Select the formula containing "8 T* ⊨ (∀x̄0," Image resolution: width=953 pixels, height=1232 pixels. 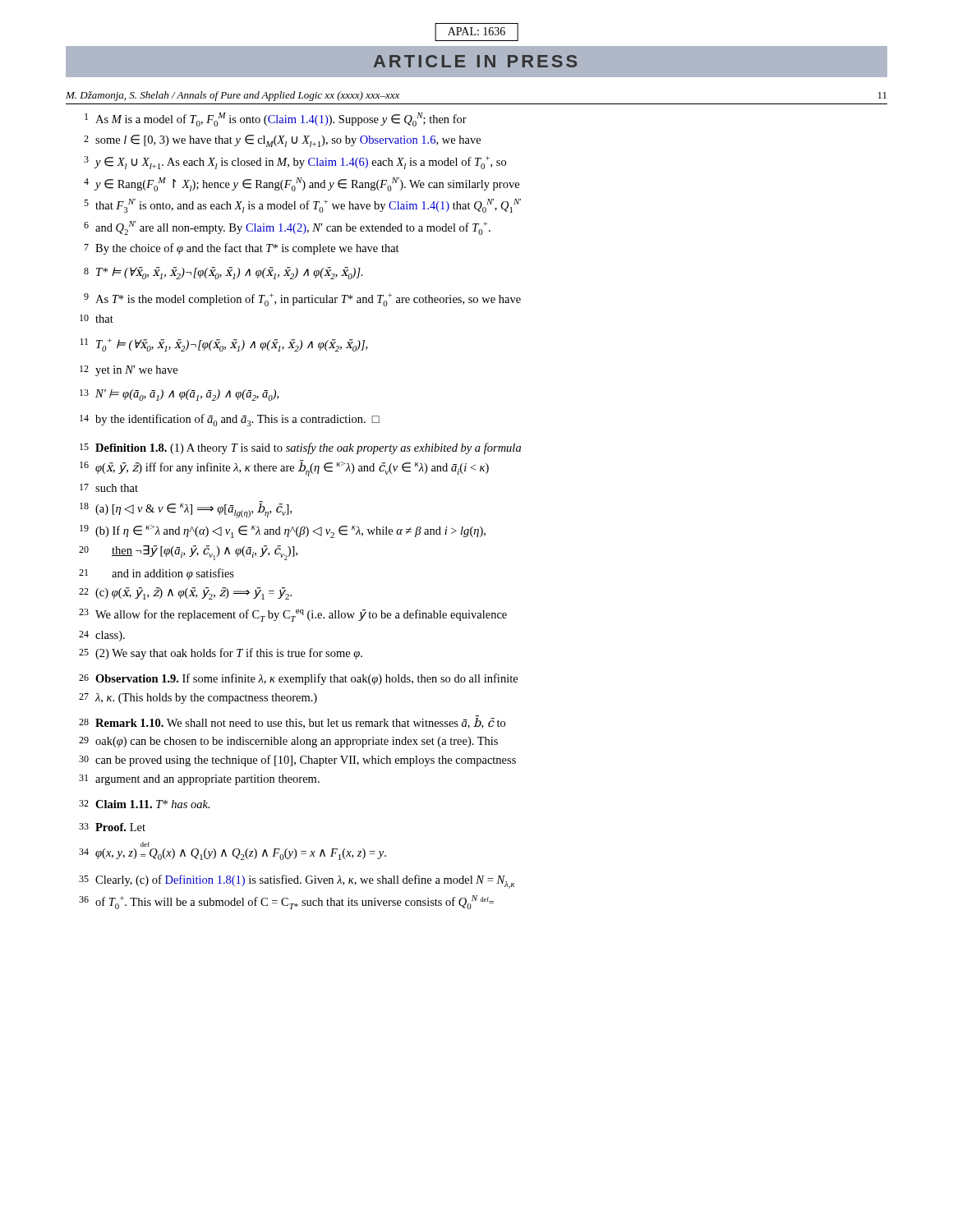[215, 273]
